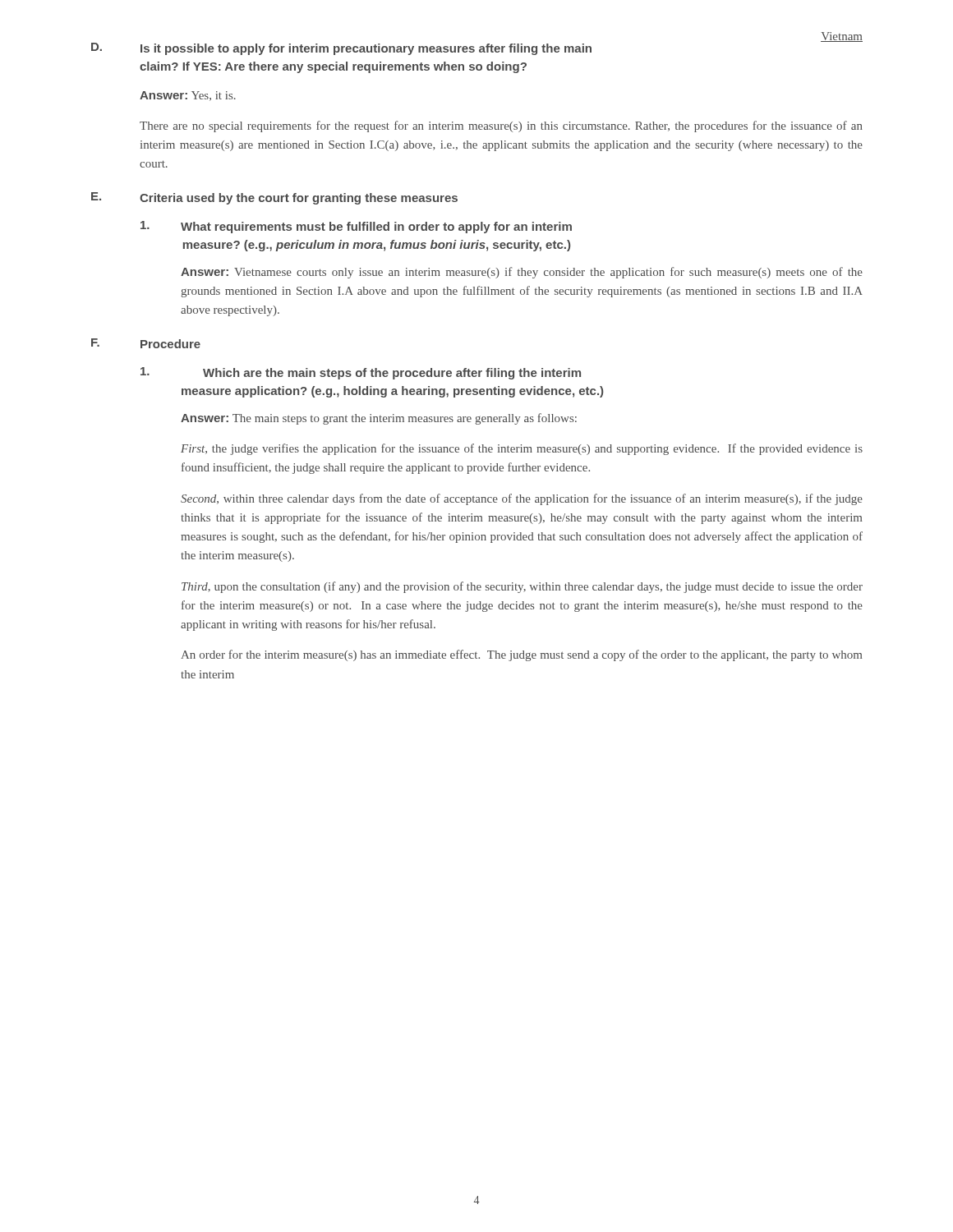Locate the text "F. Procedure"
Image resolution: width=953 pixels, height=1232 pixels.
[145, 344]
